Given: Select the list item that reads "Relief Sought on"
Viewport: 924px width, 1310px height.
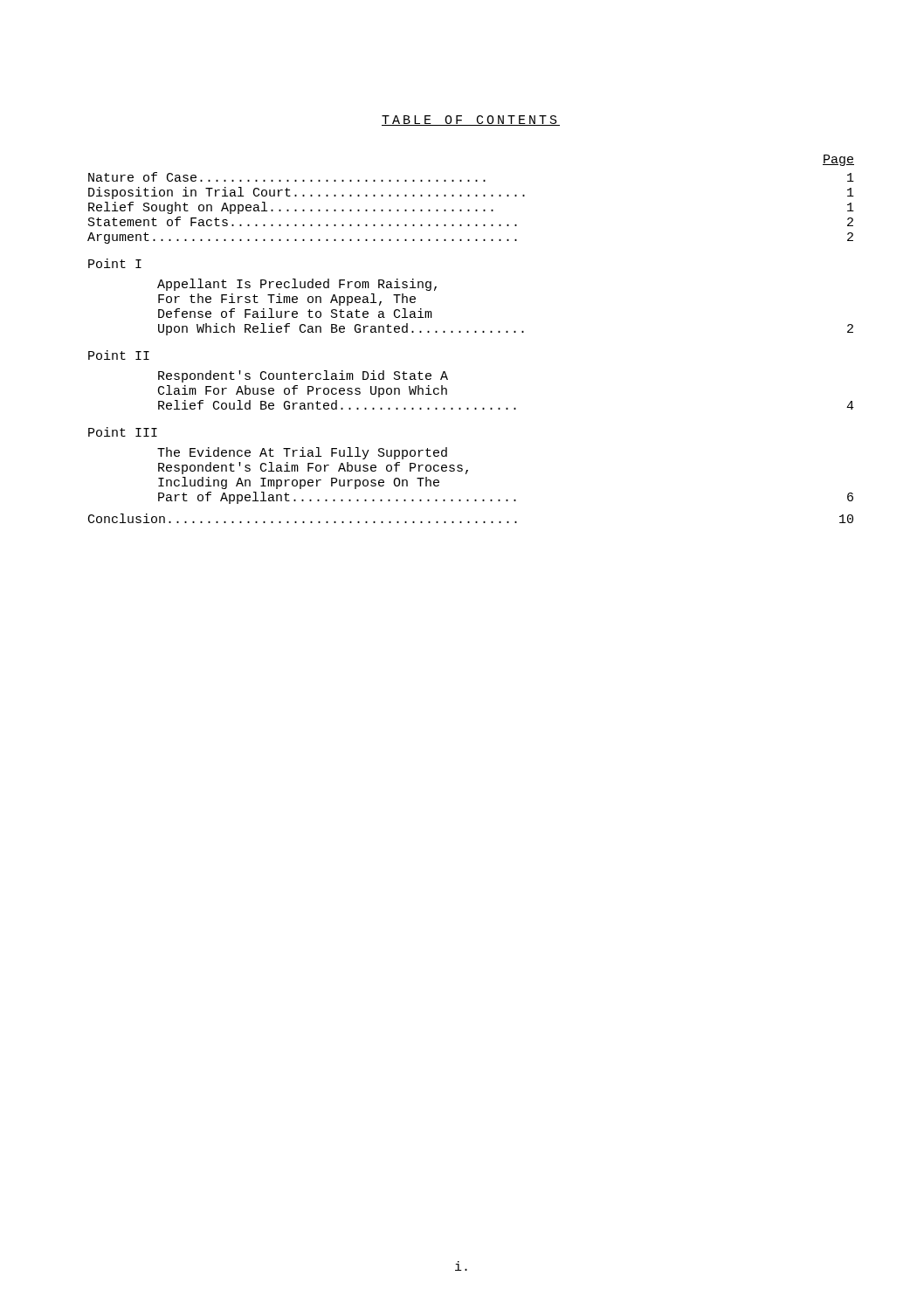Looking at the screenshot, I should click(x=471, y=208).
